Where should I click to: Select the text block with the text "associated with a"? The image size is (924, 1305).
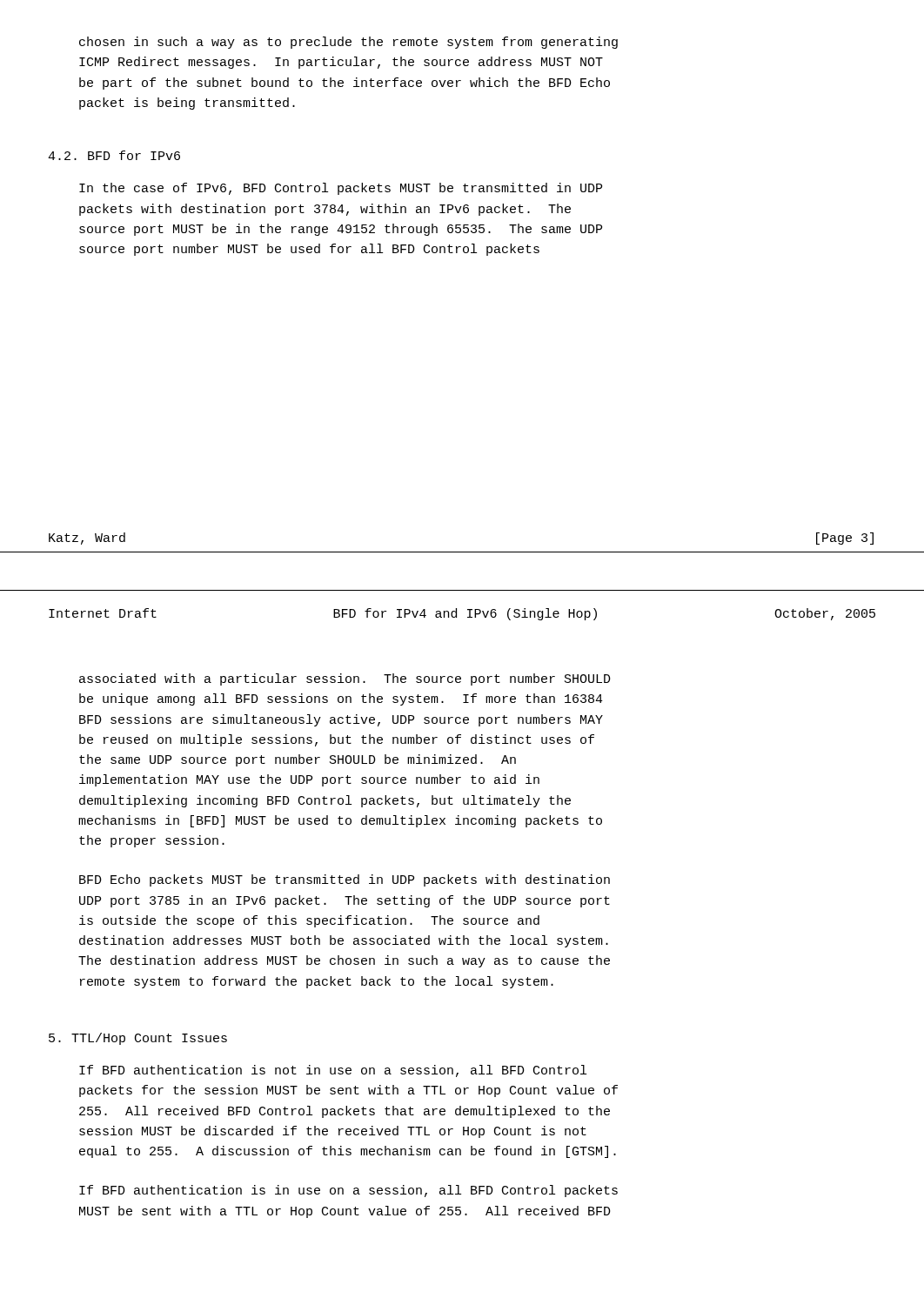[x=345, y=761]
